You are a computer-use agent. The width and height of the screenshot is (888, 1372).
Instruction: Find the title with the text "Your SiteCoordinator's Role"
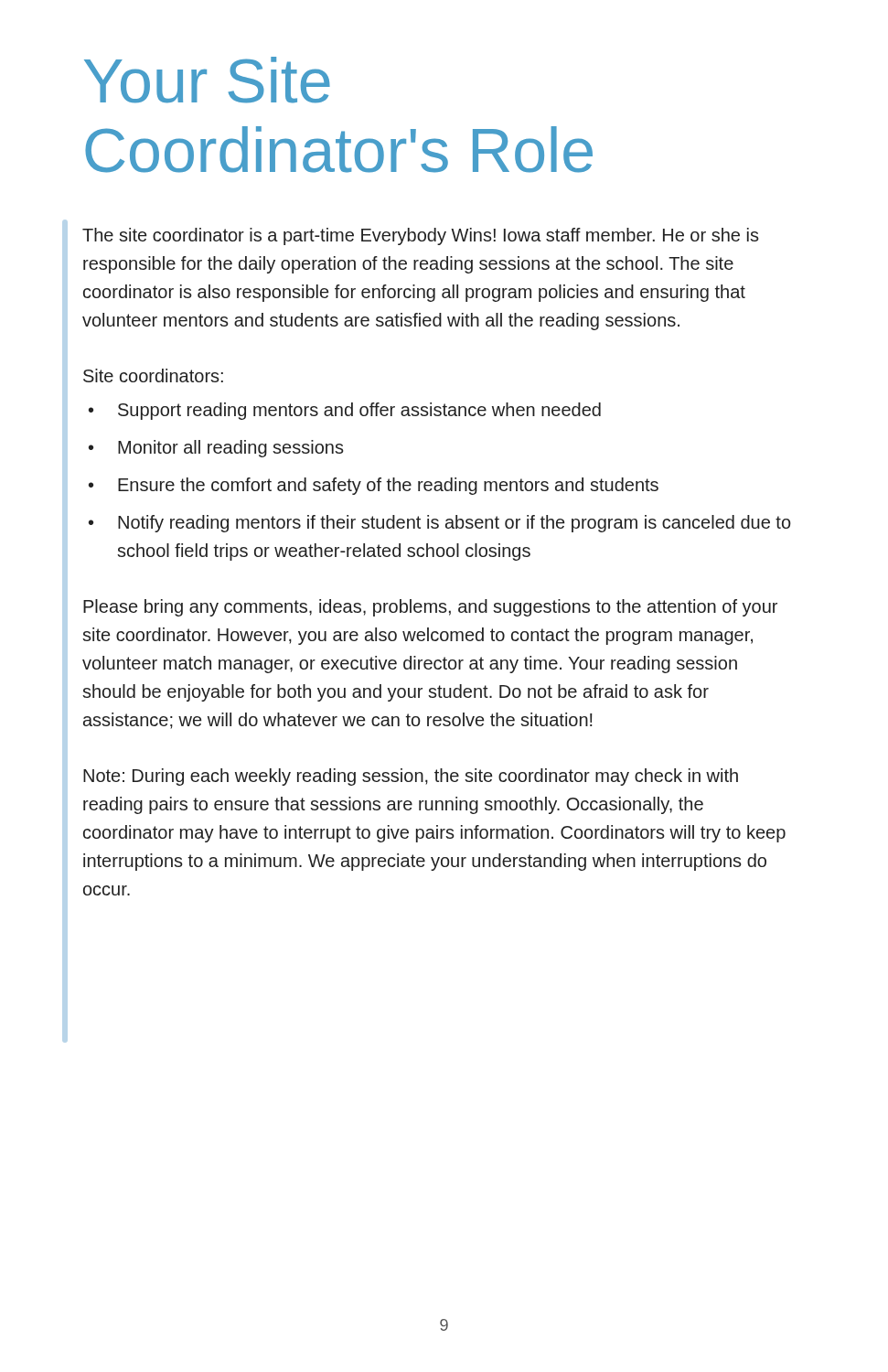(x=439, y=115)
